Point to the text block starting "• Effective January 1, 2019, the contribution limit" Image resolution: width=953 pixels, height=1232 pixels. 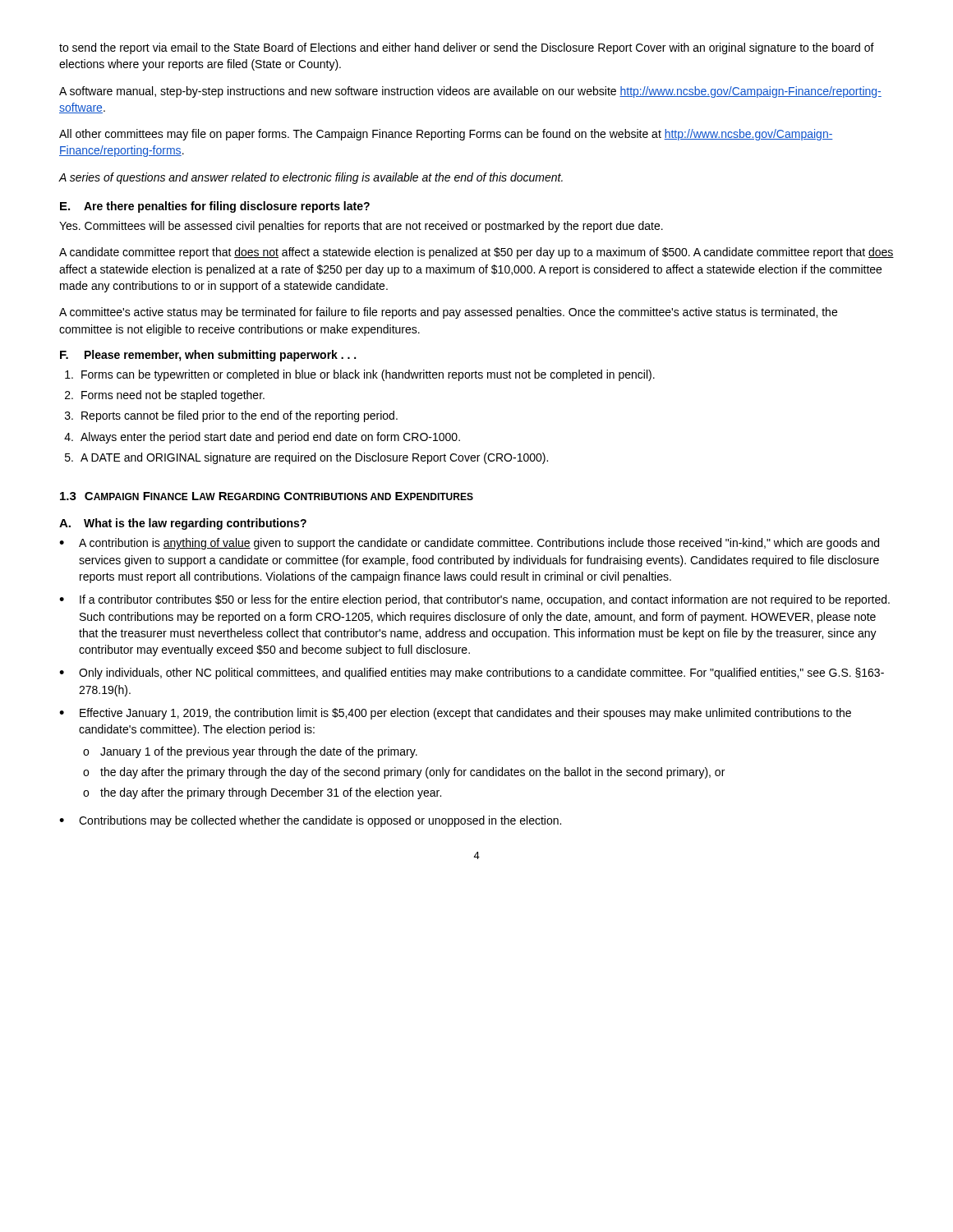pyautogui.click(x=455, y=714)
